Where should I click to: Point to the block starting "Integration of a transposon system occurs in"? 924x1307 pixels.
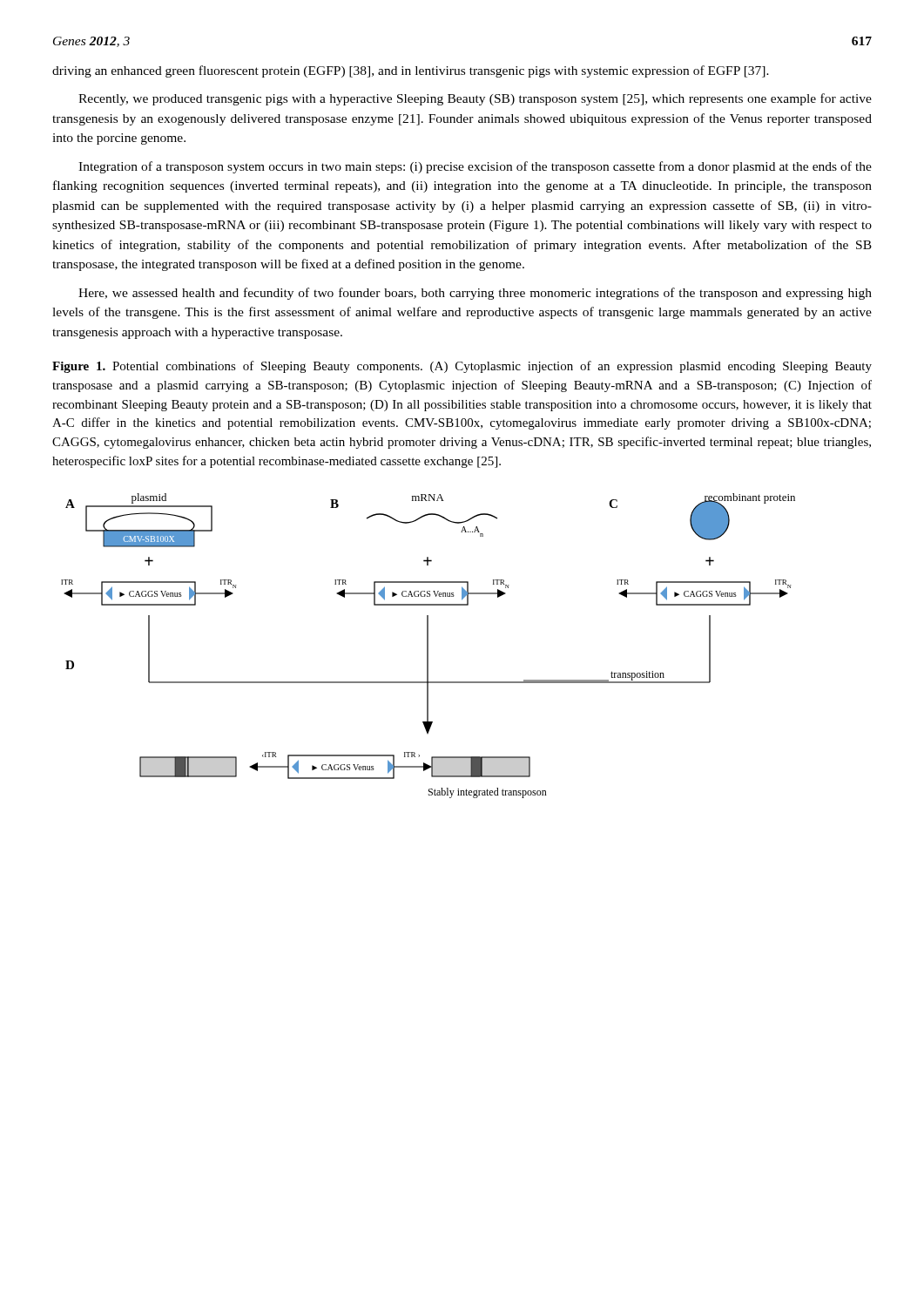click(462, 215)
